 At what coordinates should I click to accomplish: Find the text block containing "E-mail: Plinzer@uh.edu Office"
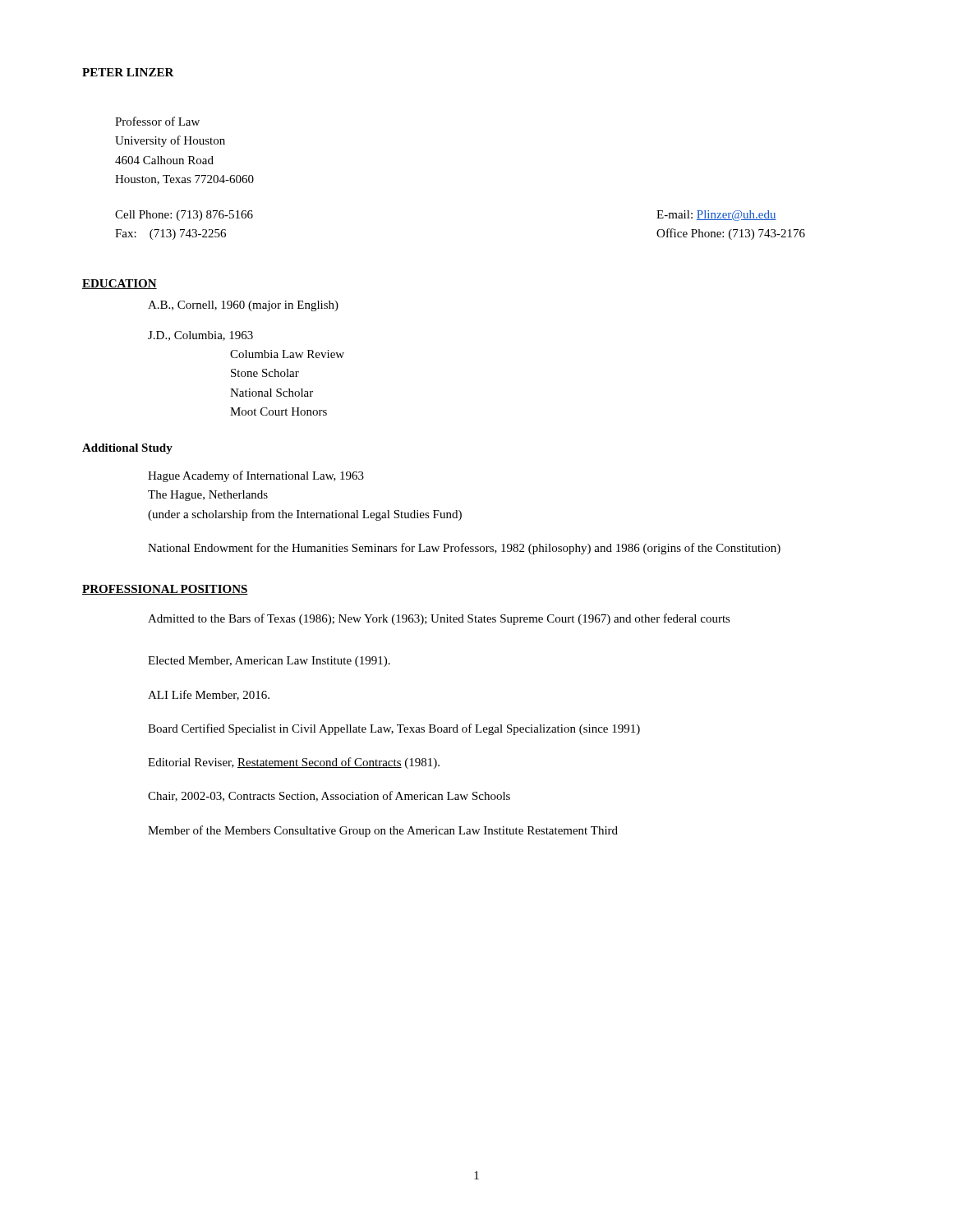pyautogui.click(x=731, y=224)
